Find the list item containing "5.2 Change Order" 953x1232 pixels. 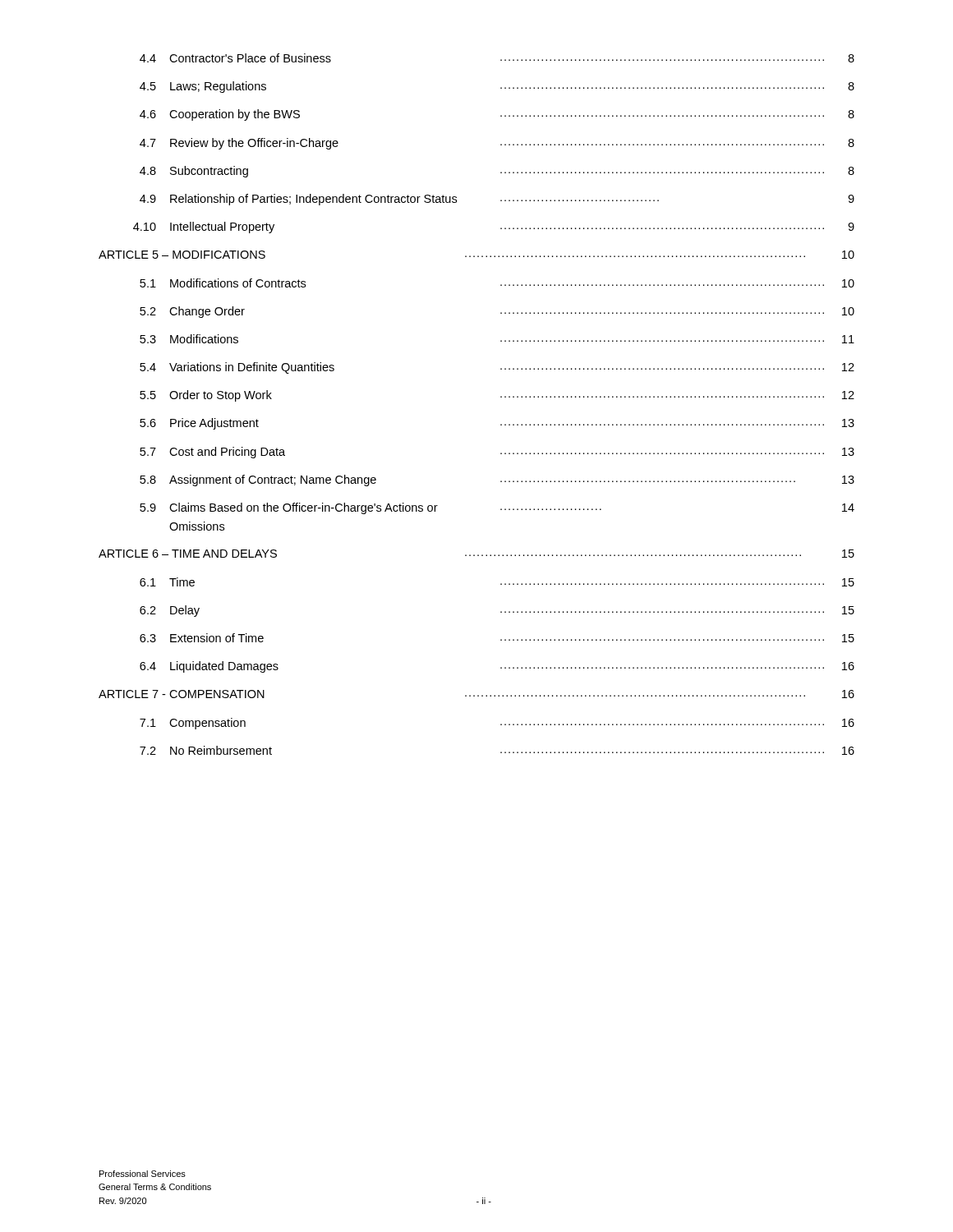tap(497, 312)
